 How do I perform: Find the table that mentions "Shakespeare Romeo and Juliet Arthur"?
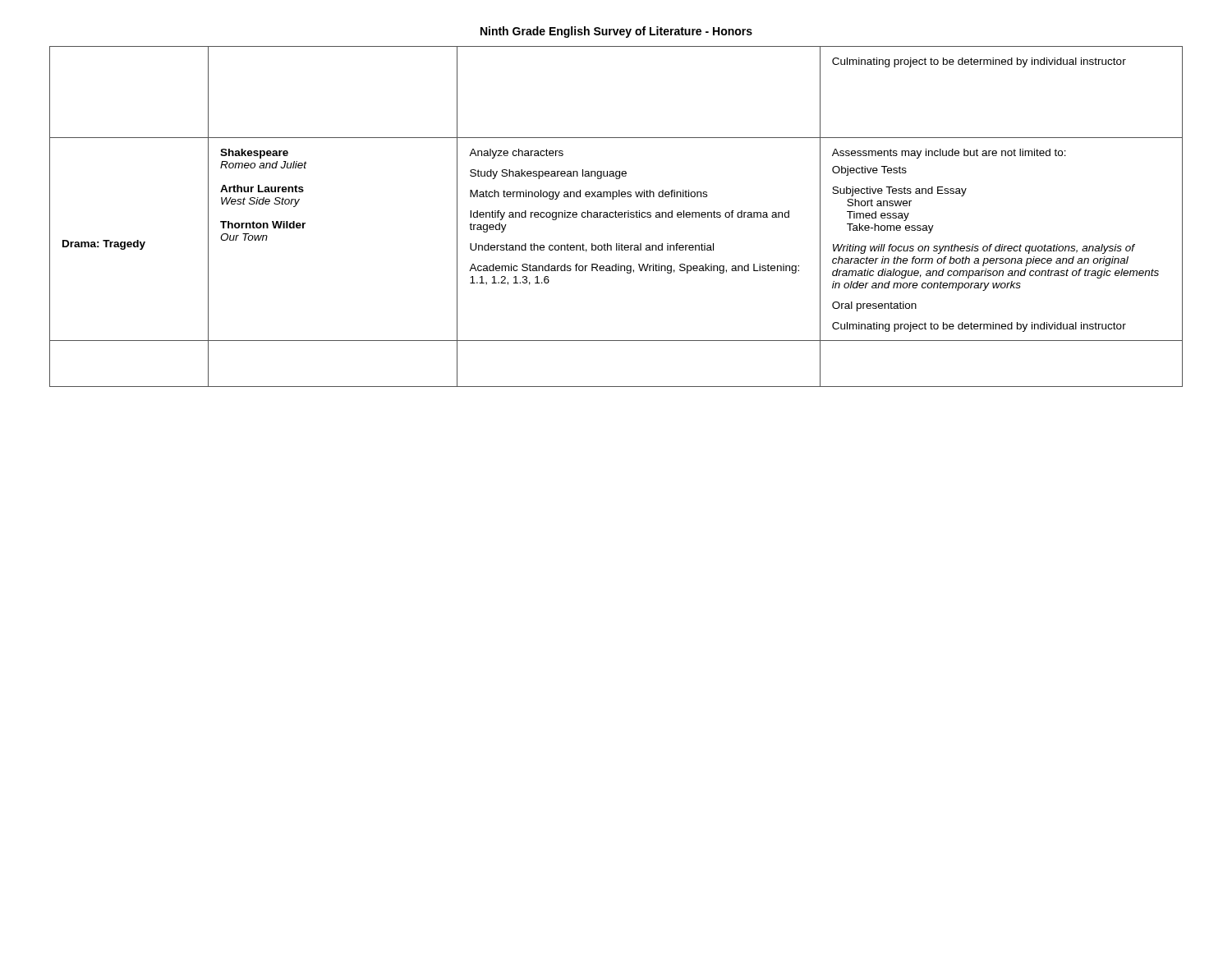[x=616, y=216]
